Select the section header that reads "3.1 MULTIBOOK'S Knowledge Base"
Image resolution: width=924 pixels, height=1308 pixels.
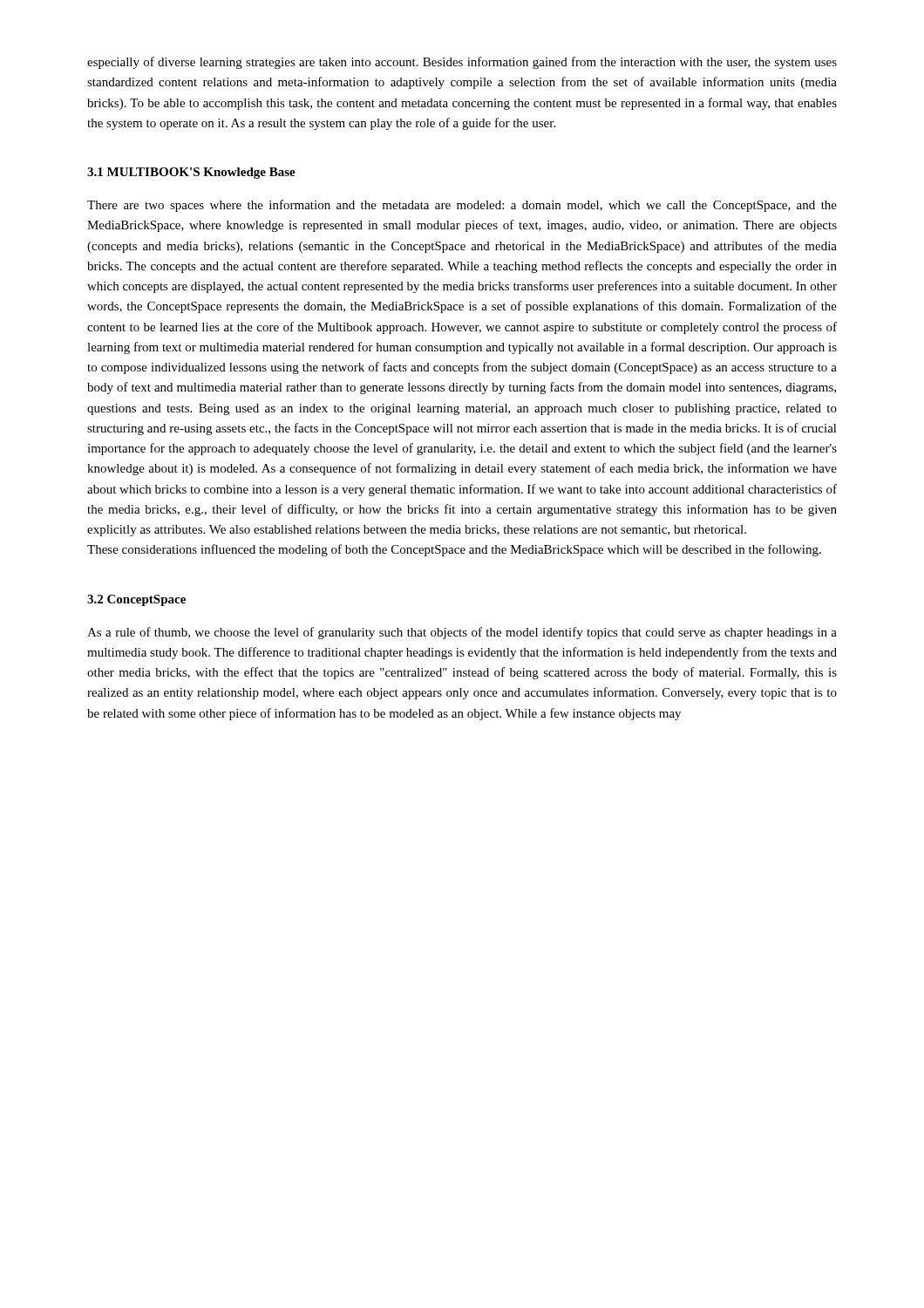click(191, 172)
